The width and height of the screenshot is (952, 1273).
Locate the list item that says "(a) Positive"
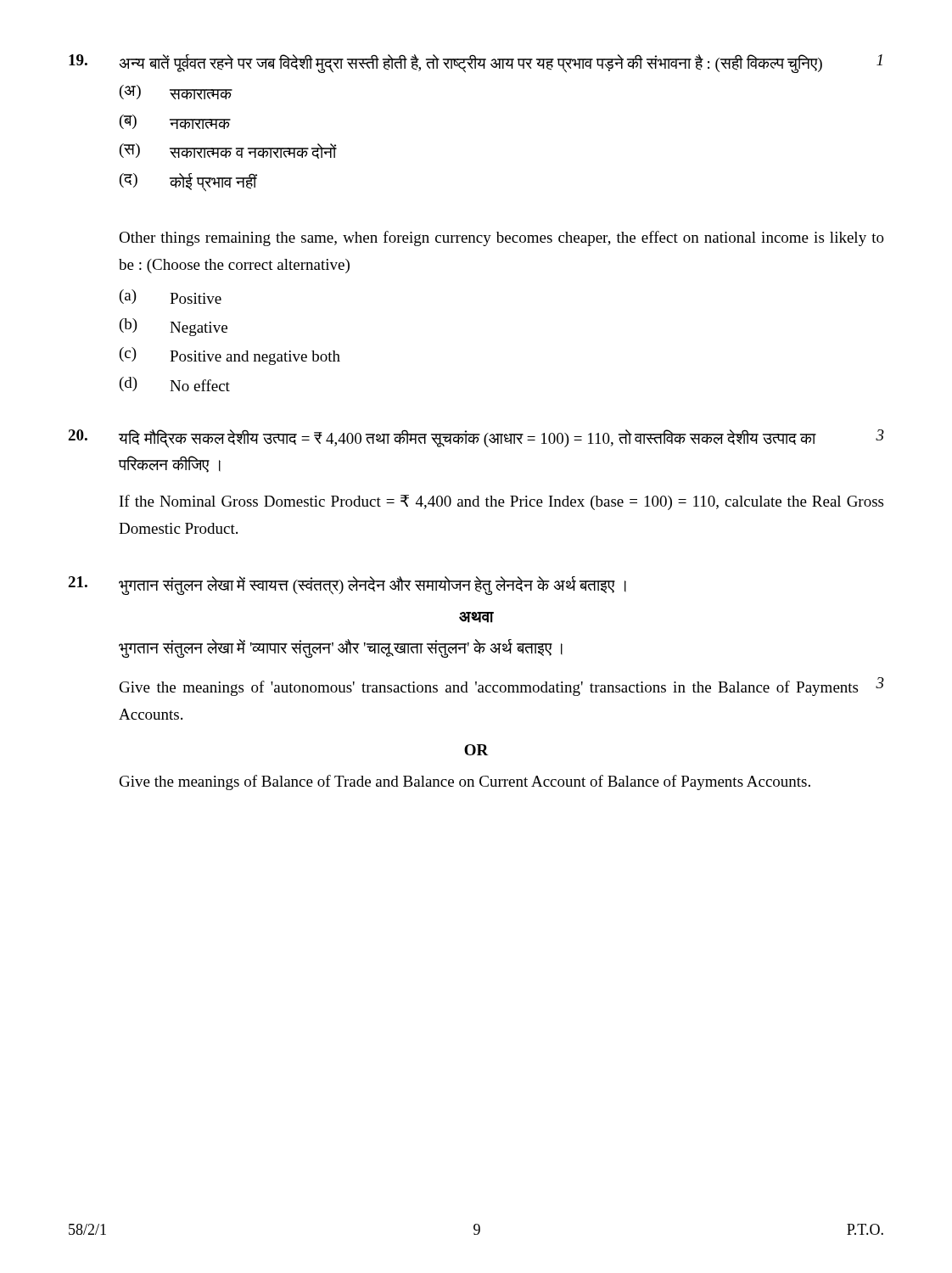[170, 299]
